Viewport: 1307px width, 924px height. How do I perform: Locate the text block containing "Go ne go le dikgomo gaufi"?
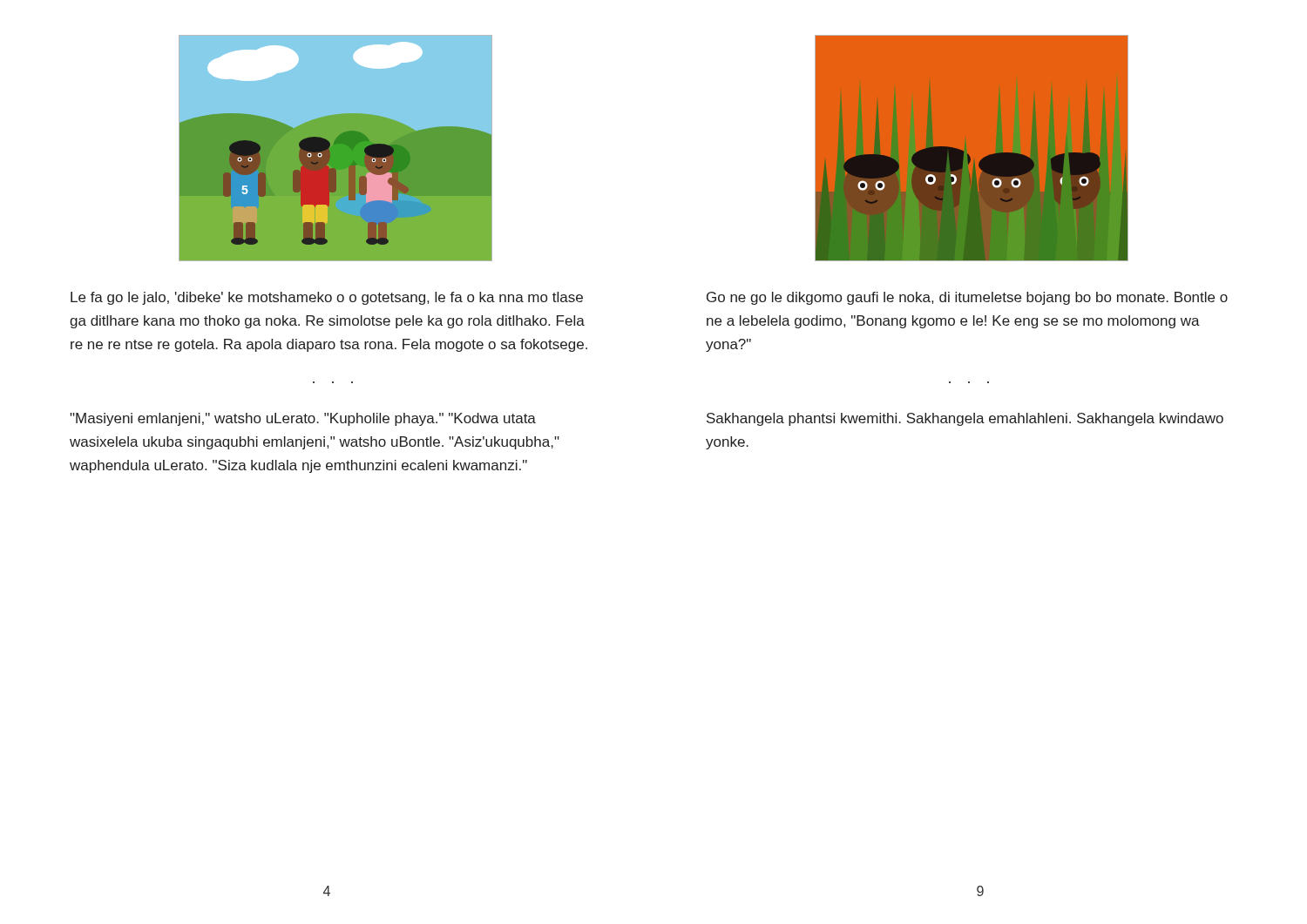(x=967, y=321)
